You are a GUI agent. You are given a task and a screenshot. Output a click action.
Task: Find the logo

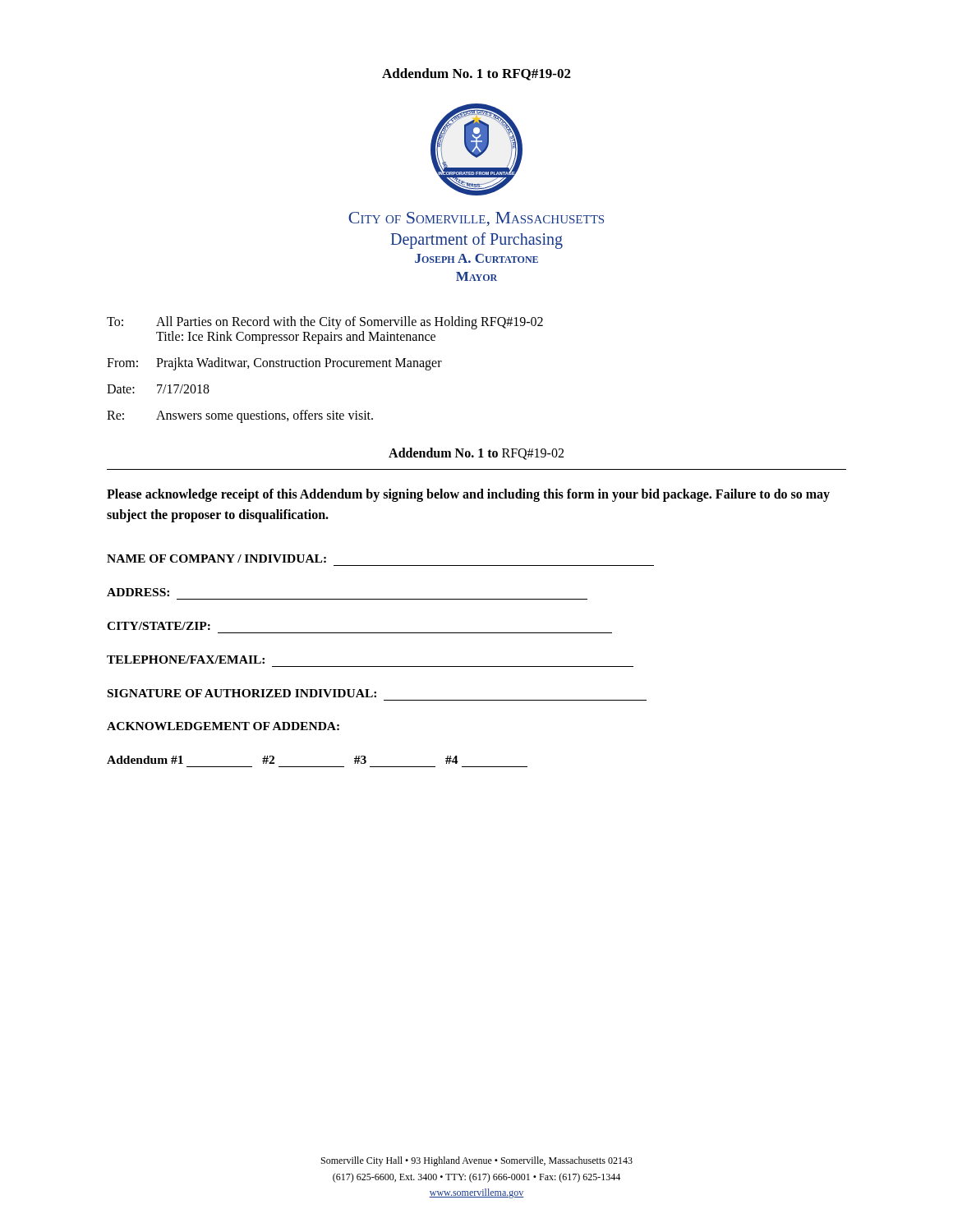[x=476, y=149]
